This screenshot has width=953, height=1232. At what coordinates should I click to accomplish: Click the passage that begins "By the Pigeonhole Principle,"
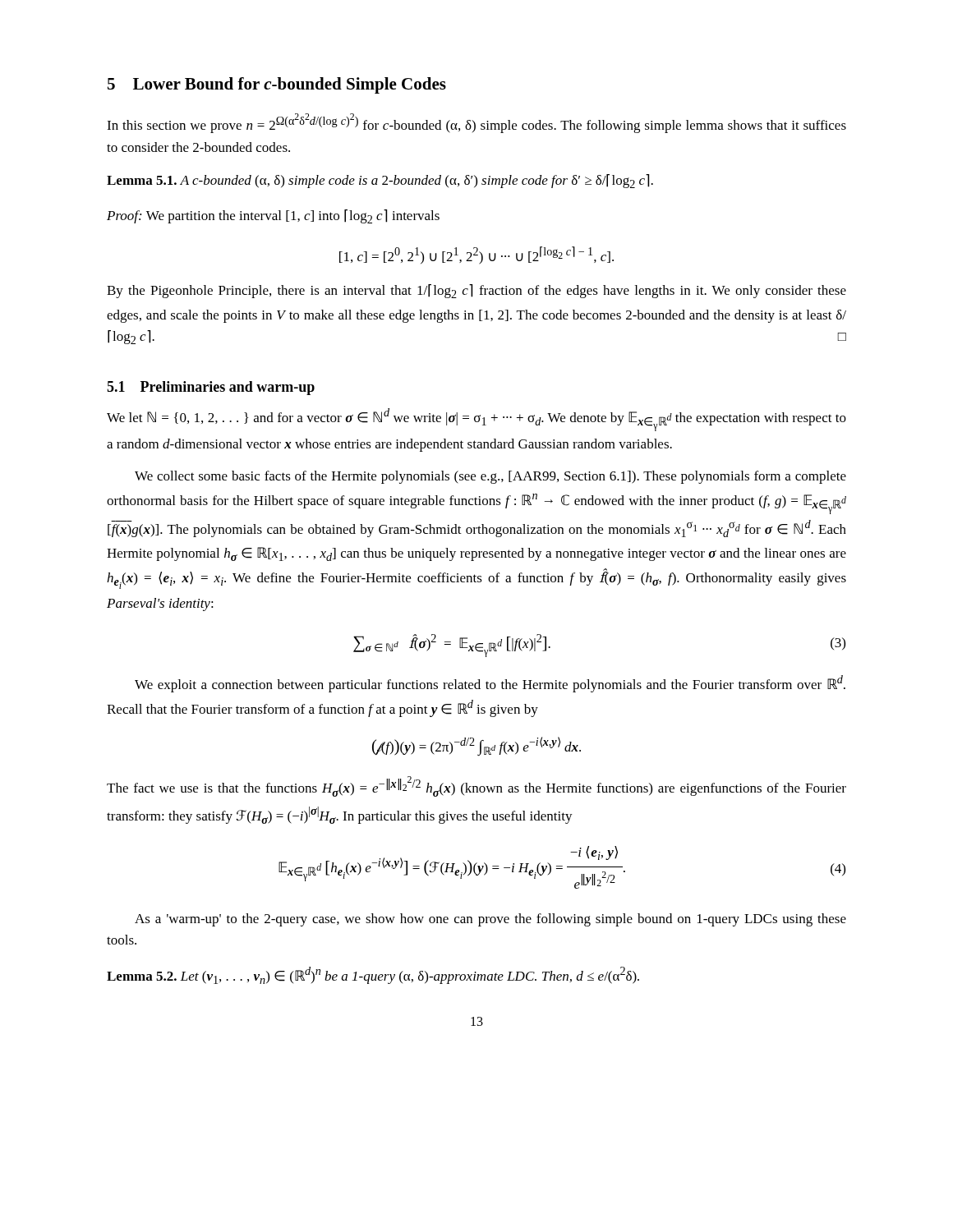(x=476, y=315)
